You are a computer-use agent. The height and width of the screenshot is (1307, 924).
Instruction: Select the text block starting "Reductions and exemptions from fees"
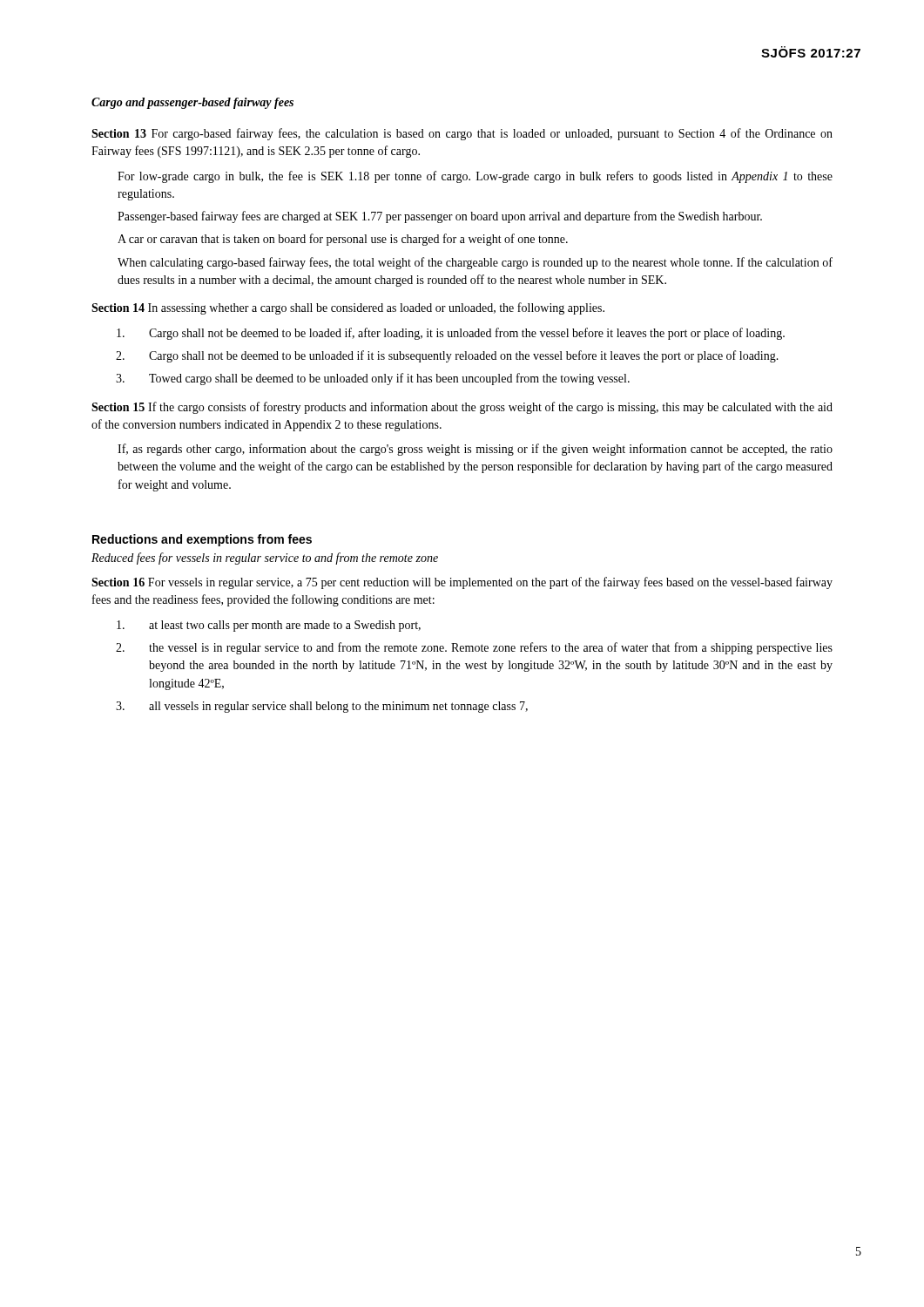tap(202, 539)
